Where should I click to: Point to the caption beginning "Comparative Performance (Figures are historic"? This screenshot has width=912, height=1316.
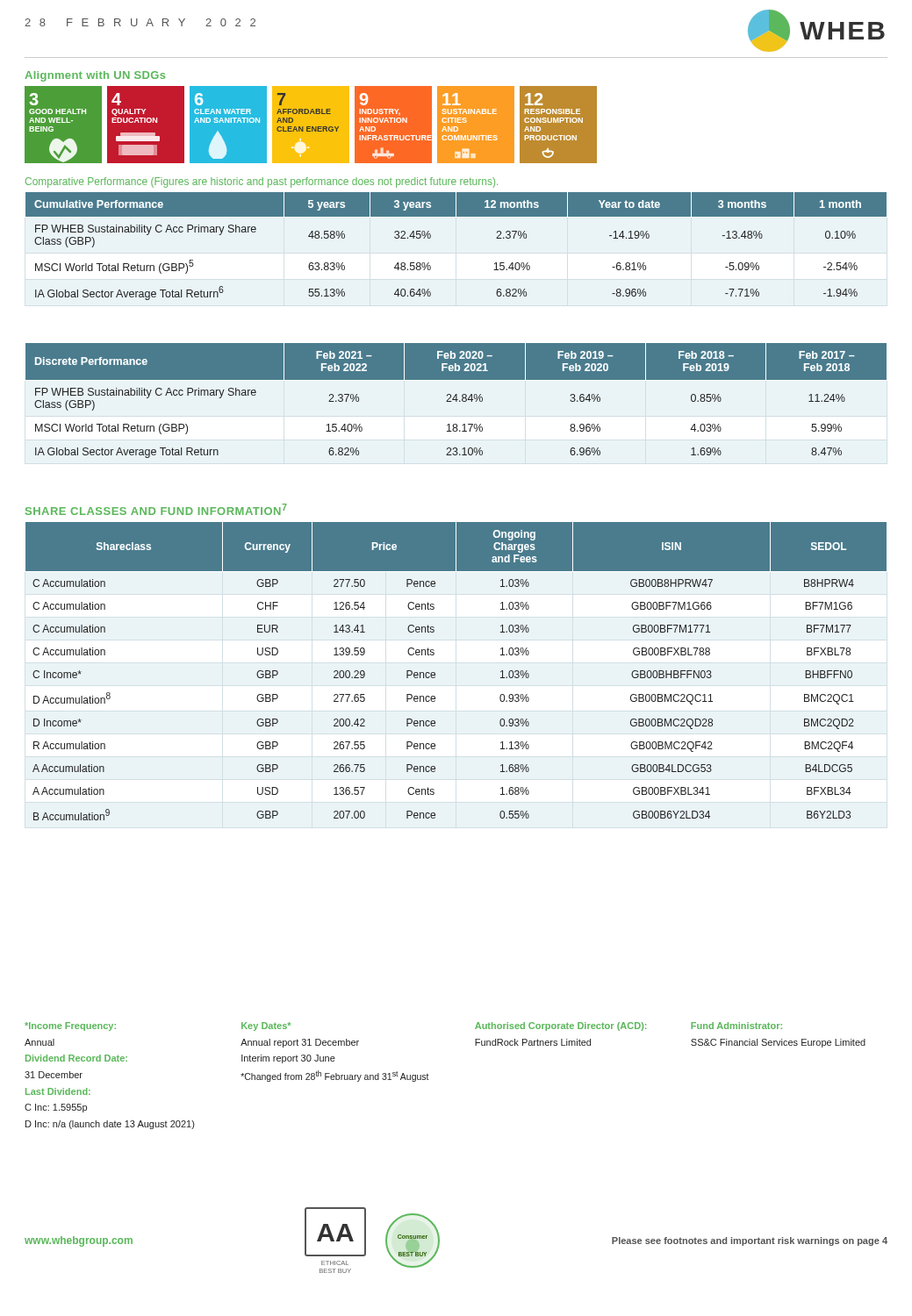click(262, 182)
